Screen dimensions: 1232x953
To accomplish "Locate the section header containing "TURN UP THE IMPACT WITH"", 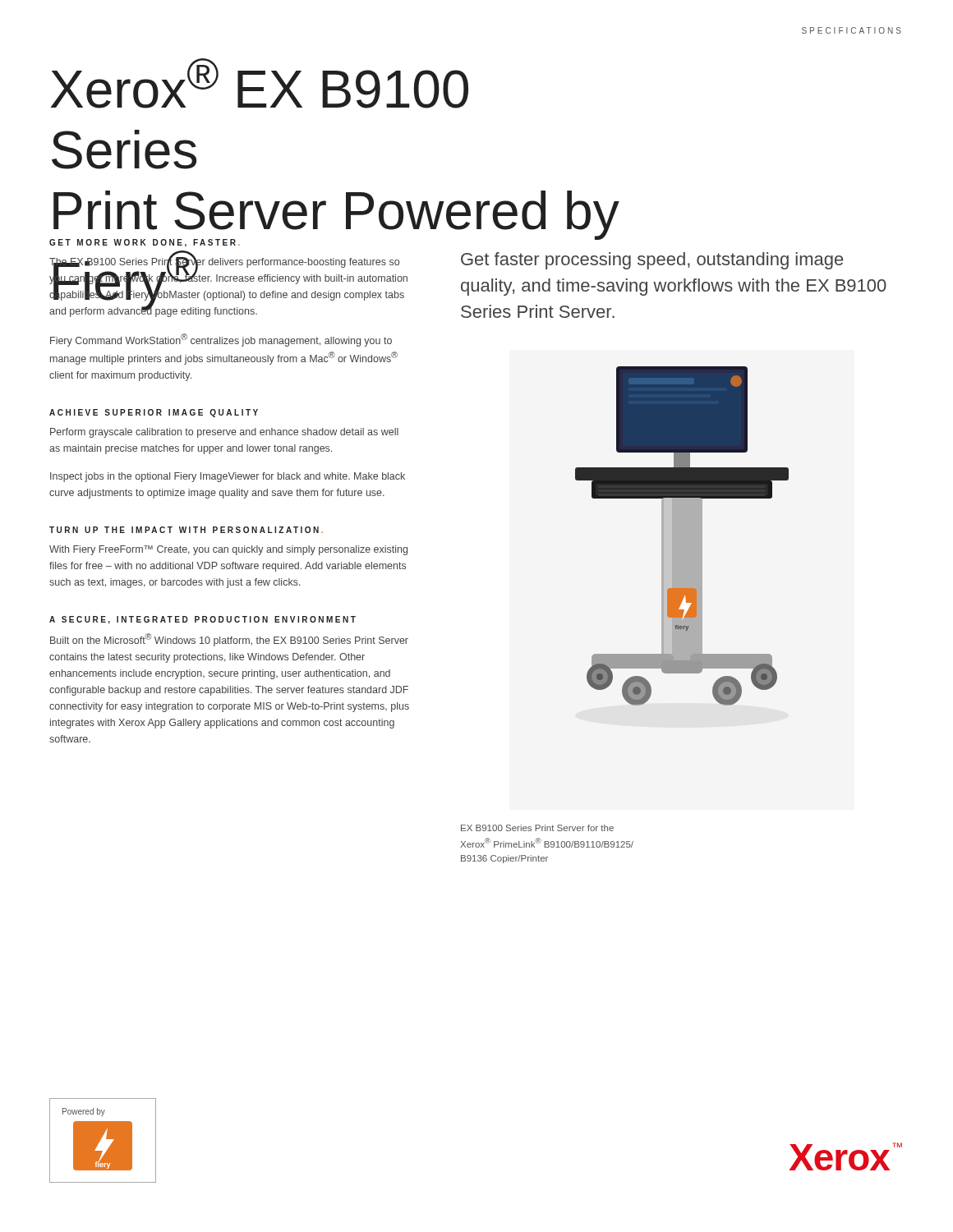I will (185, 530).
